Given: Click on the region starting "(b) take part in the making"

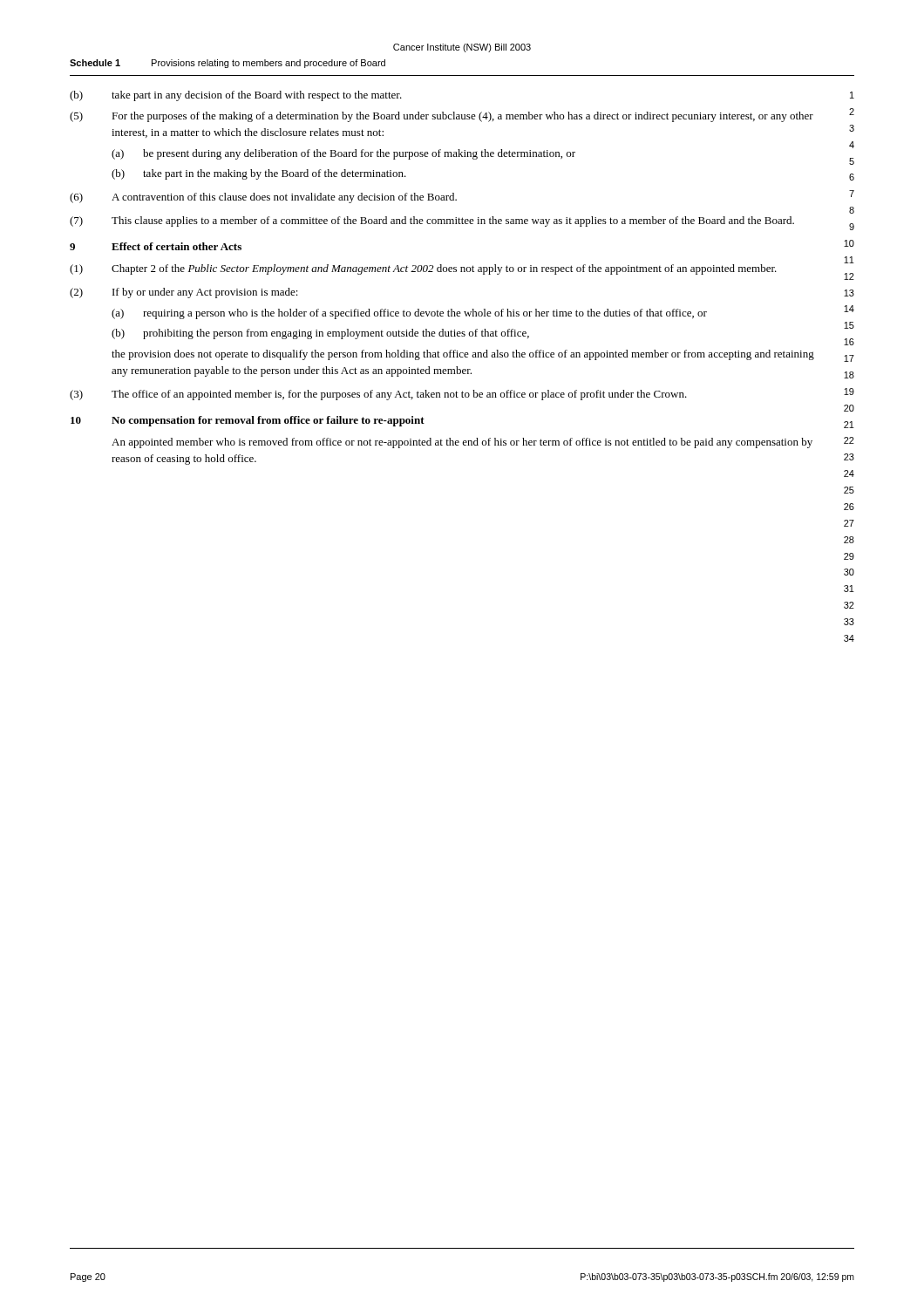Looking at the screenshot, I should point(259,174).
